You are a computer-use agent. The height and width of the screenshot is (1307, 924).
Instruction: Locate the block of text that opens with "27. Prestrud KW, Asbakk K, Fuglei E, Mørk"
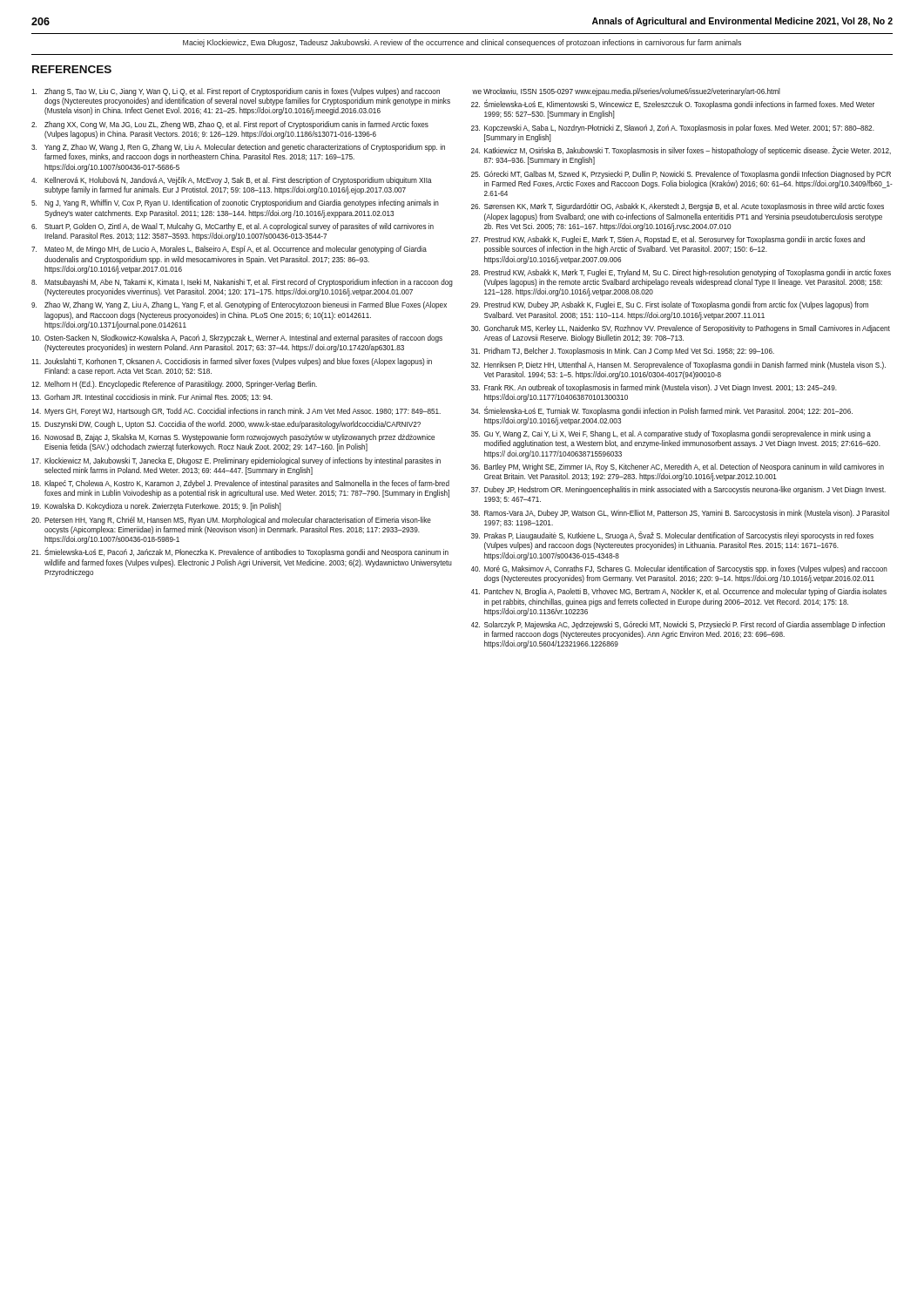click(682, 250)
